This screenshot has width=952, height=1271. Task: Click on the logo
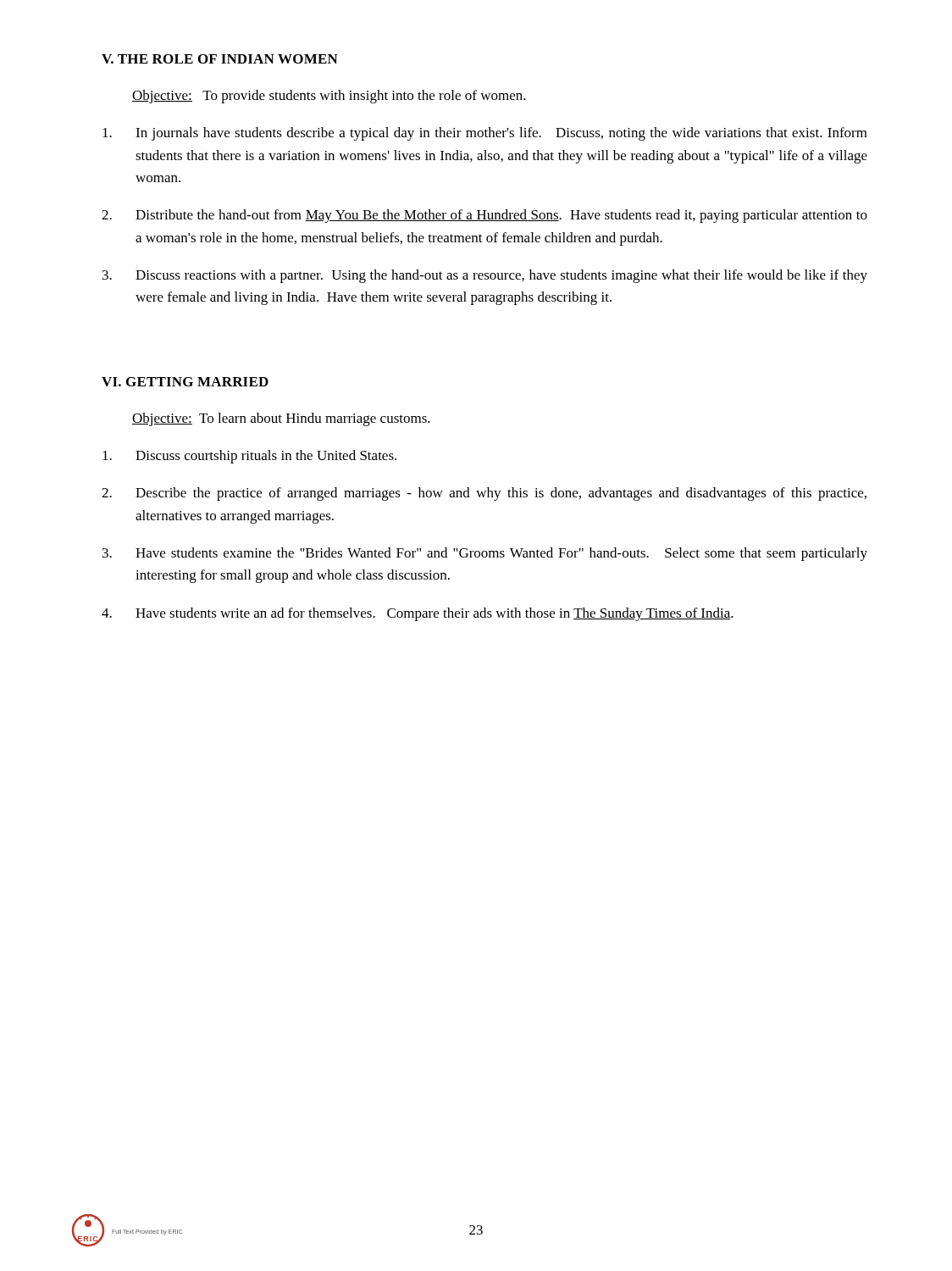(125, 1232)
